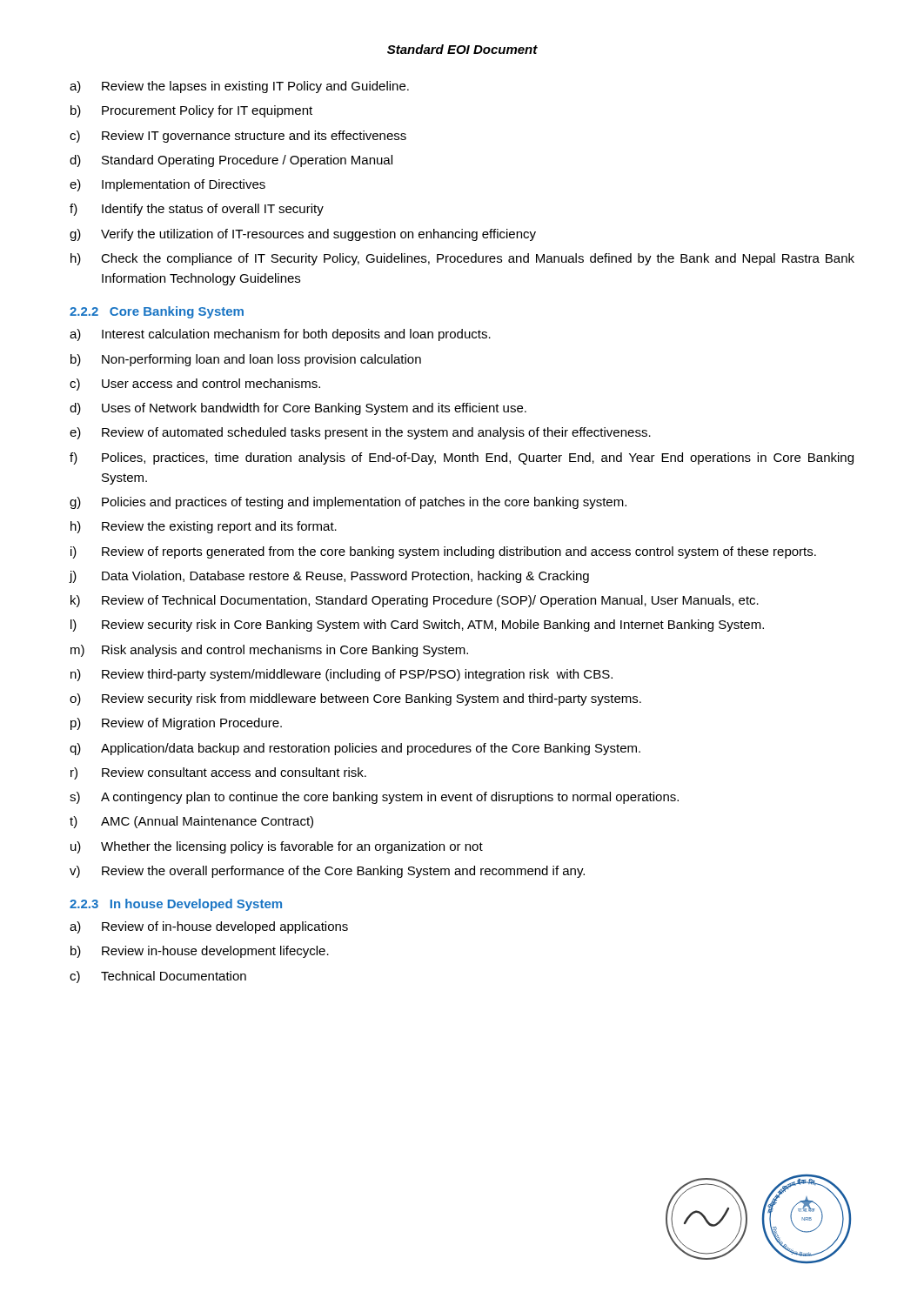Find the block starting "2.2.2 Core Banking System"

click(x=157, y=311)
